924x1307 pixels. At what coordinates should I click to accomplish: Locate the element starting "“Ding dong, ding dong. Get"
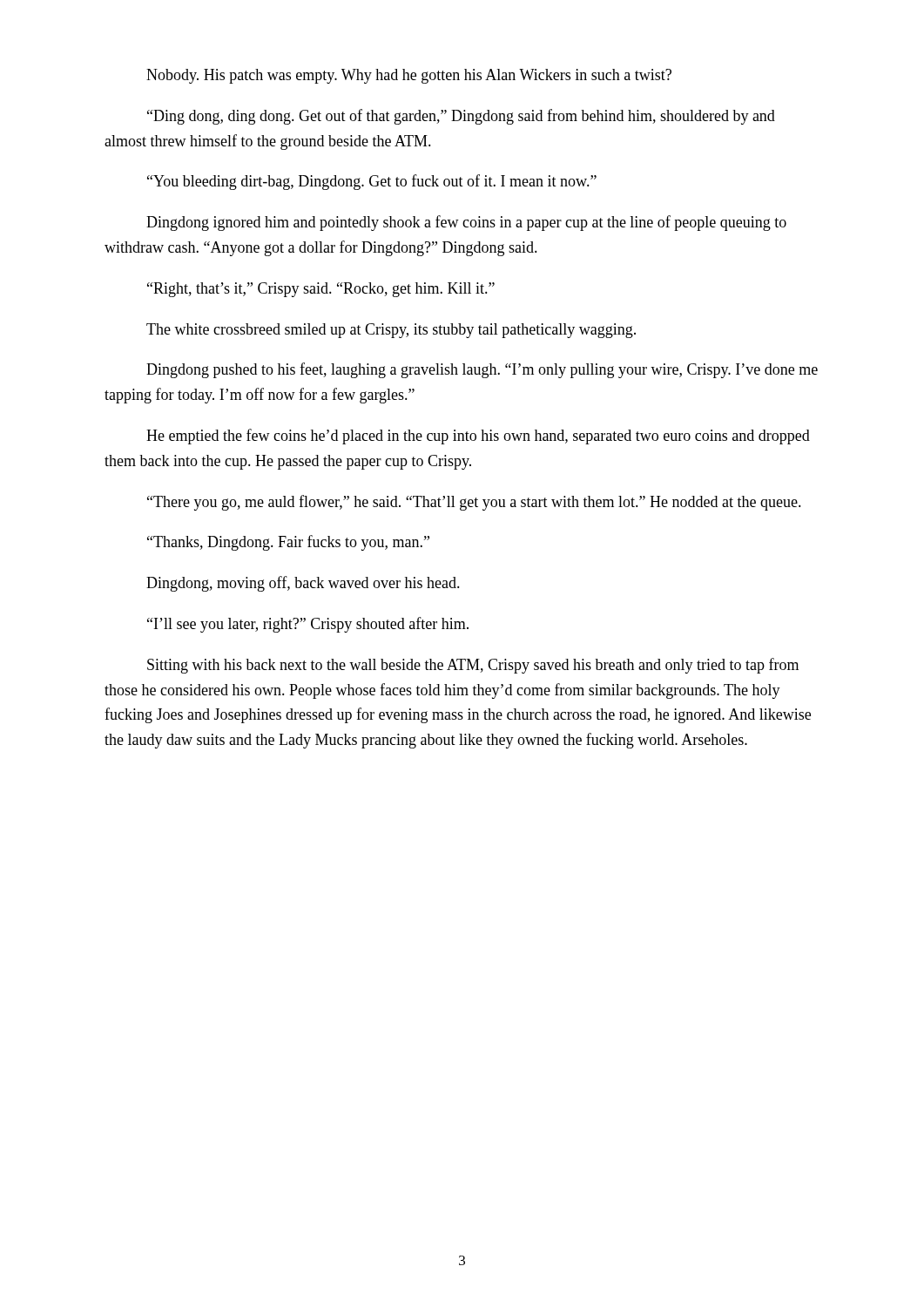pos(462,129)
